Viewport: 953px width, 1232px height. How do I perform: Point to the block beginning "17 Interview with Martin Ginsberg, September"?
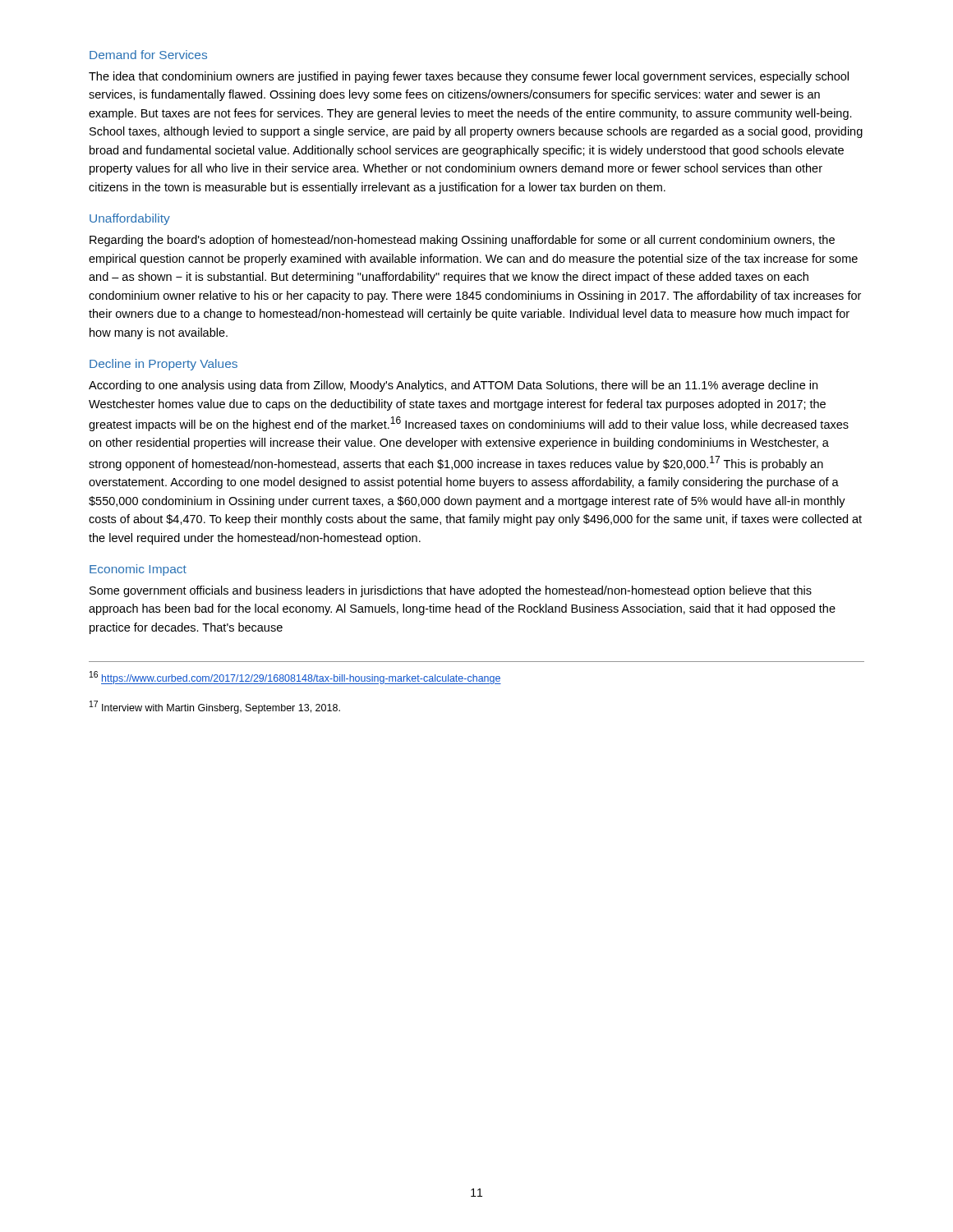215,707
